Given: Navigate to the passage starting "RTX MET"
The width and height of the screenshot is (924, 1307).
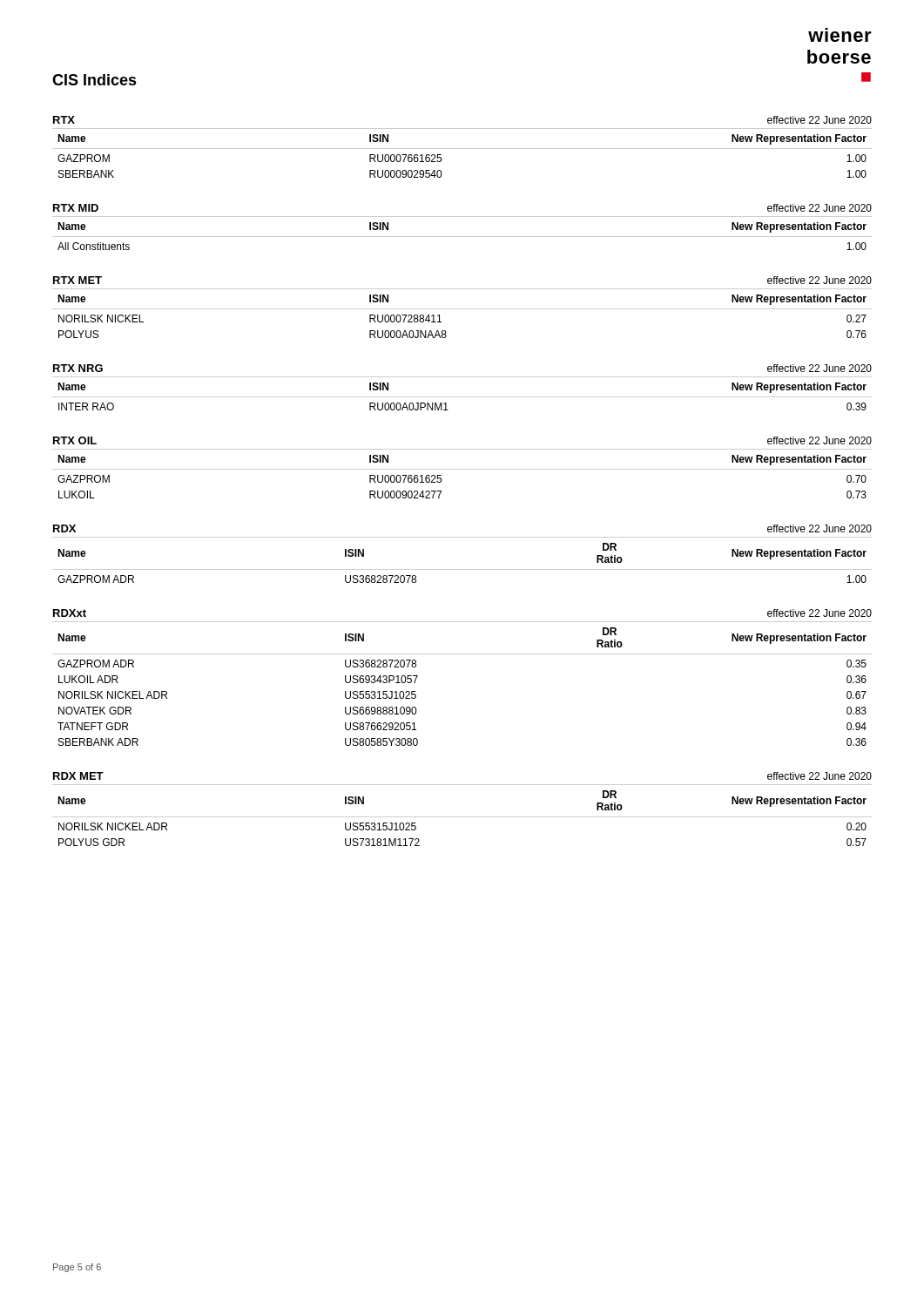Looking at the screenshot, I should [x=77, y=280].
